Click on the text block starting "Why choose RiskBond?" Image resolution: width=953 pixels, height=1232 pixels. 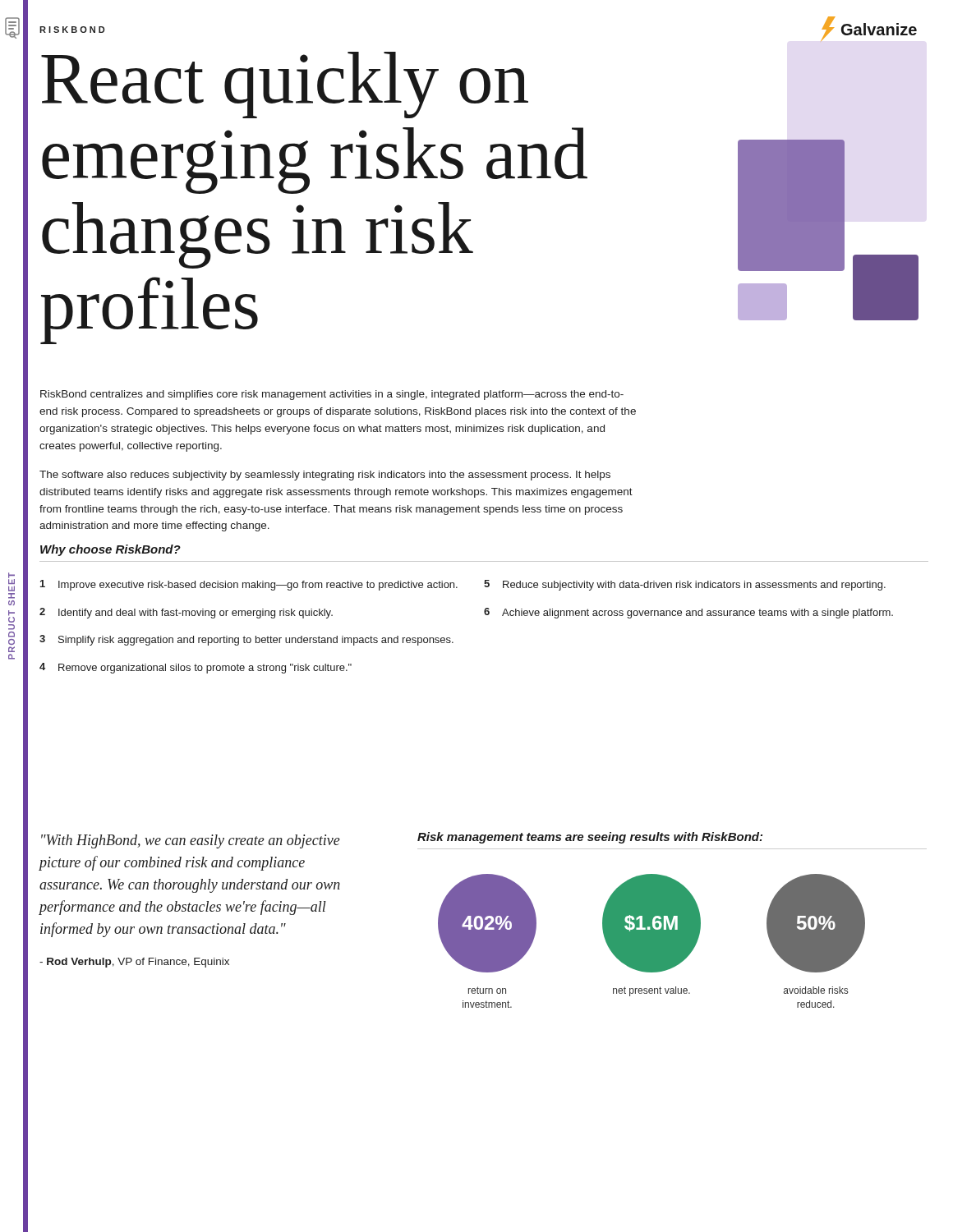(484, 549)
